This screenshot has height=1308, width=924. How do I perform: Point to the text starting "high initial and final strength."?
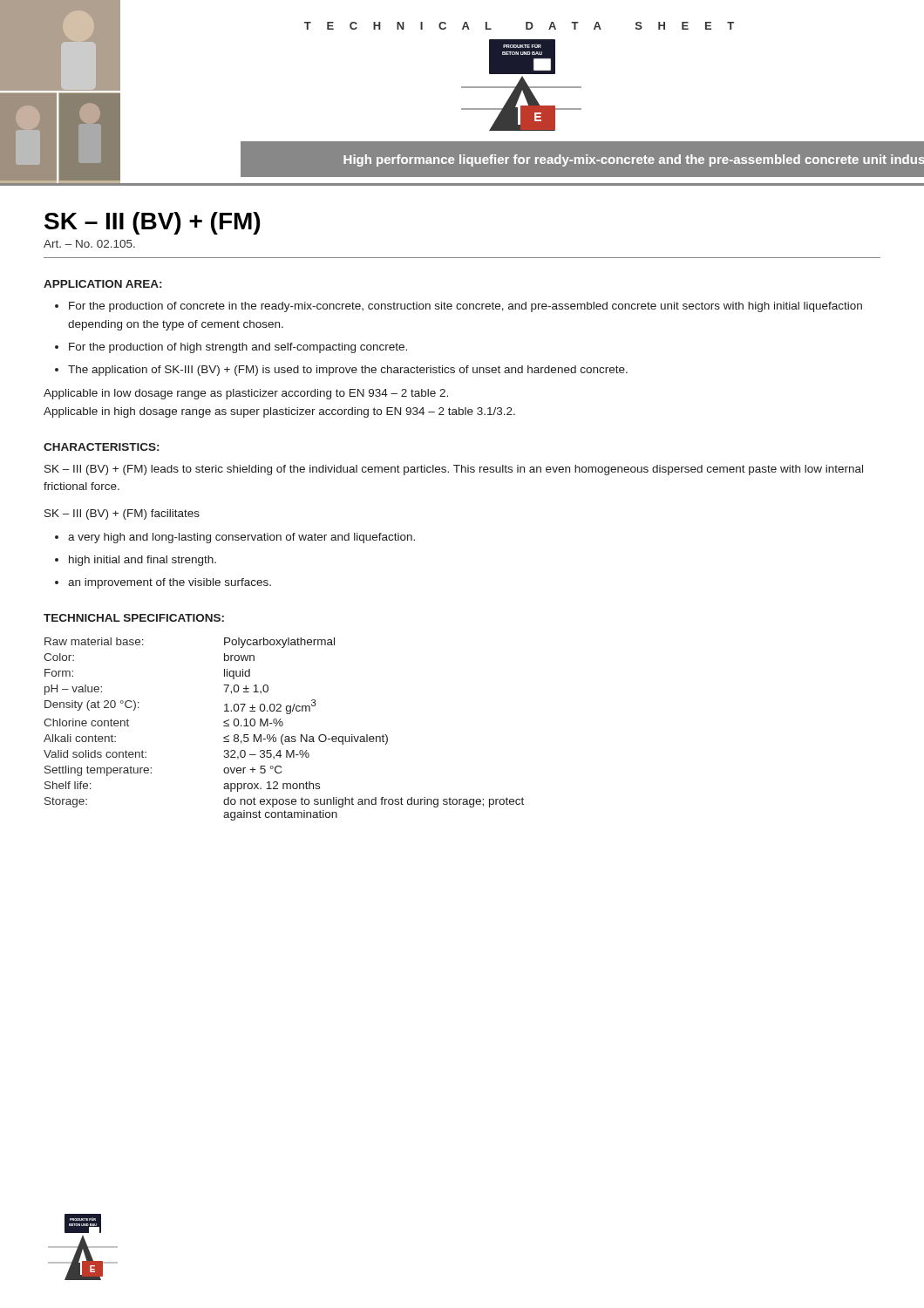[x=143, y=560]
